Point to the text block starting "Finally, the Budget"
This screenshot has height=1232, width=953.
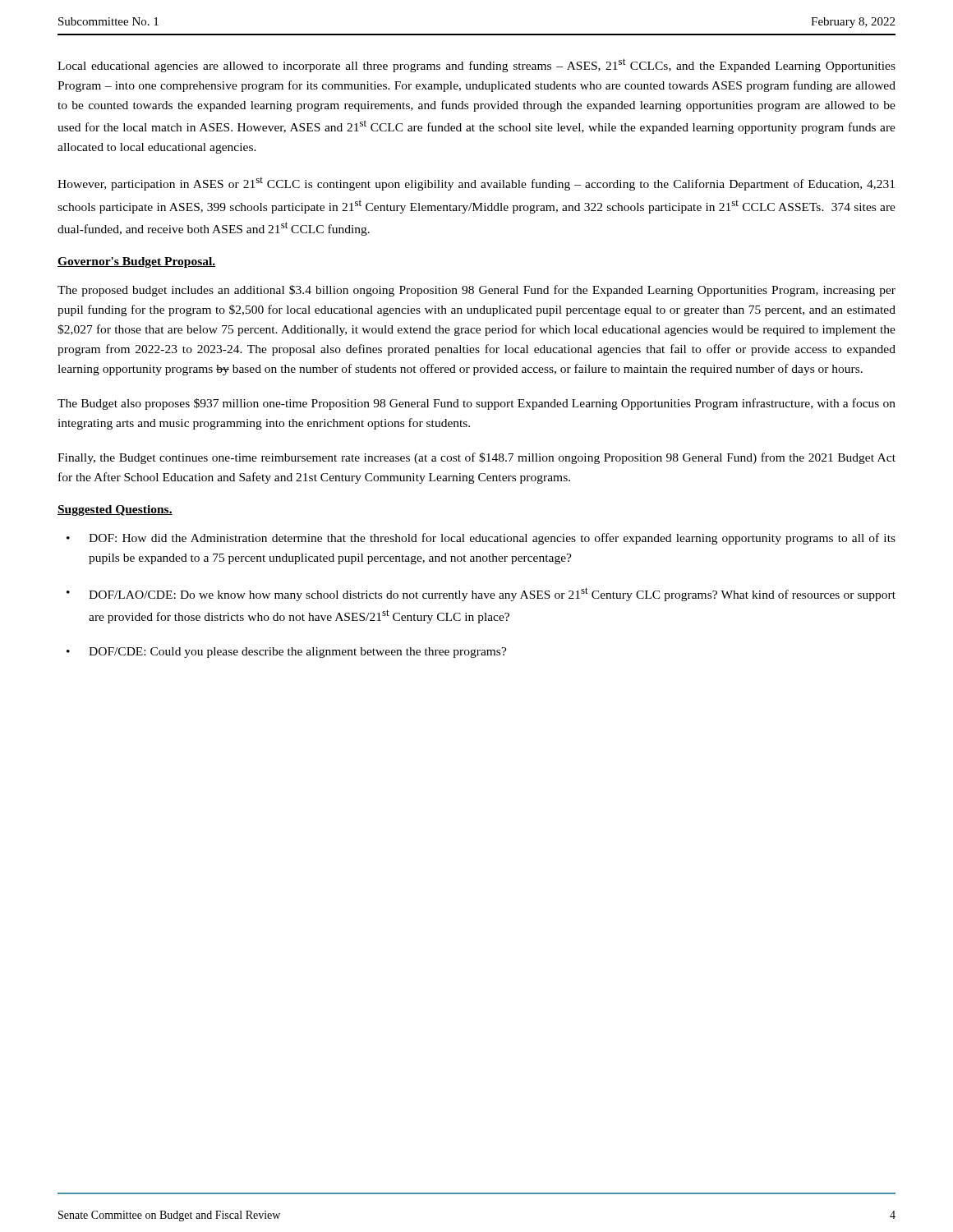(x=476, y=467)
